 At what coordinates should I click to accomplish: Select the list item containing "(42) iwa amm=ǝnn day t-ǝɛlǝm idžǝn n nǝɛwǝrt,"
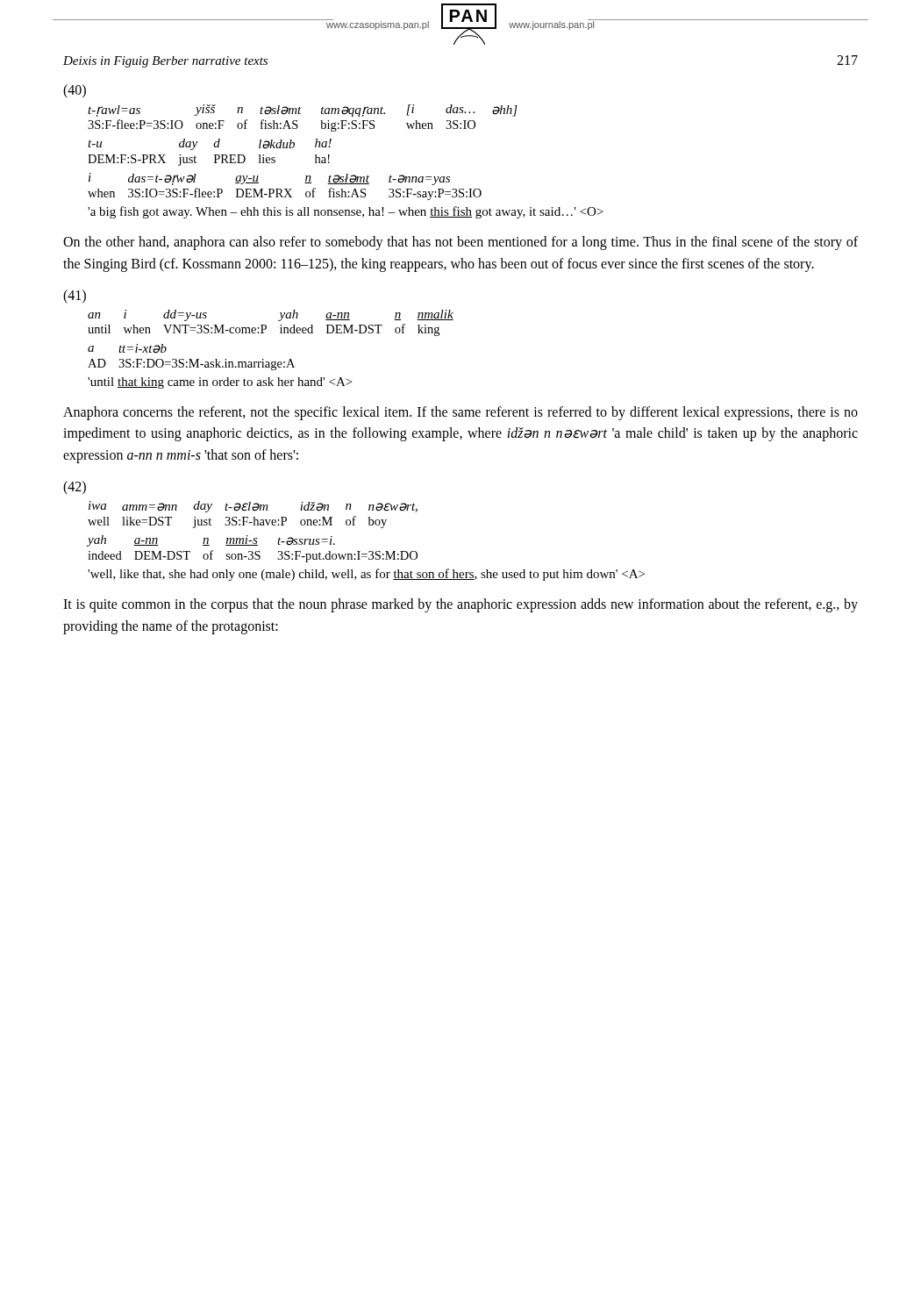click(75, 488)
